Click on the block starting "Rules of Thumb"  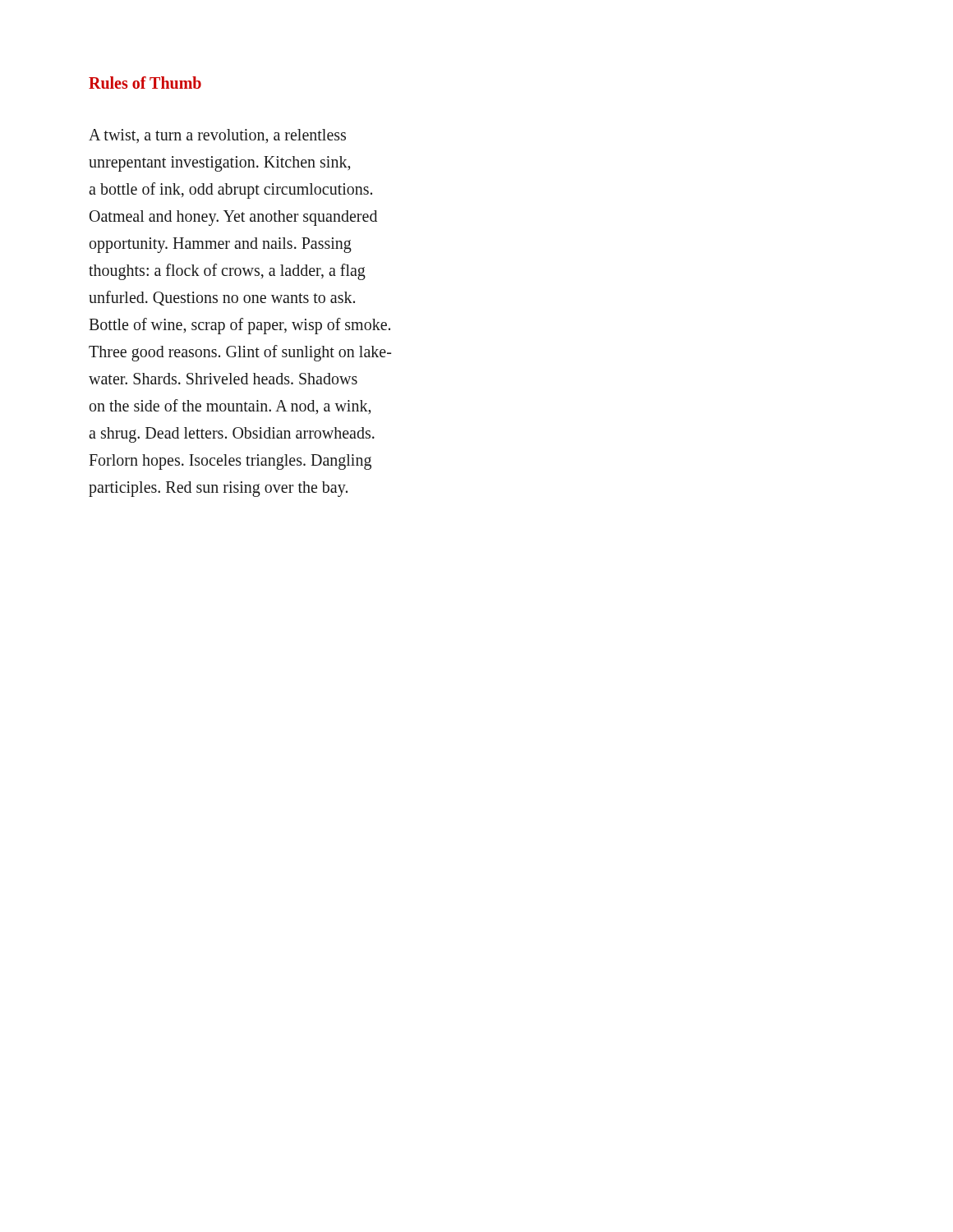[145, 83]
